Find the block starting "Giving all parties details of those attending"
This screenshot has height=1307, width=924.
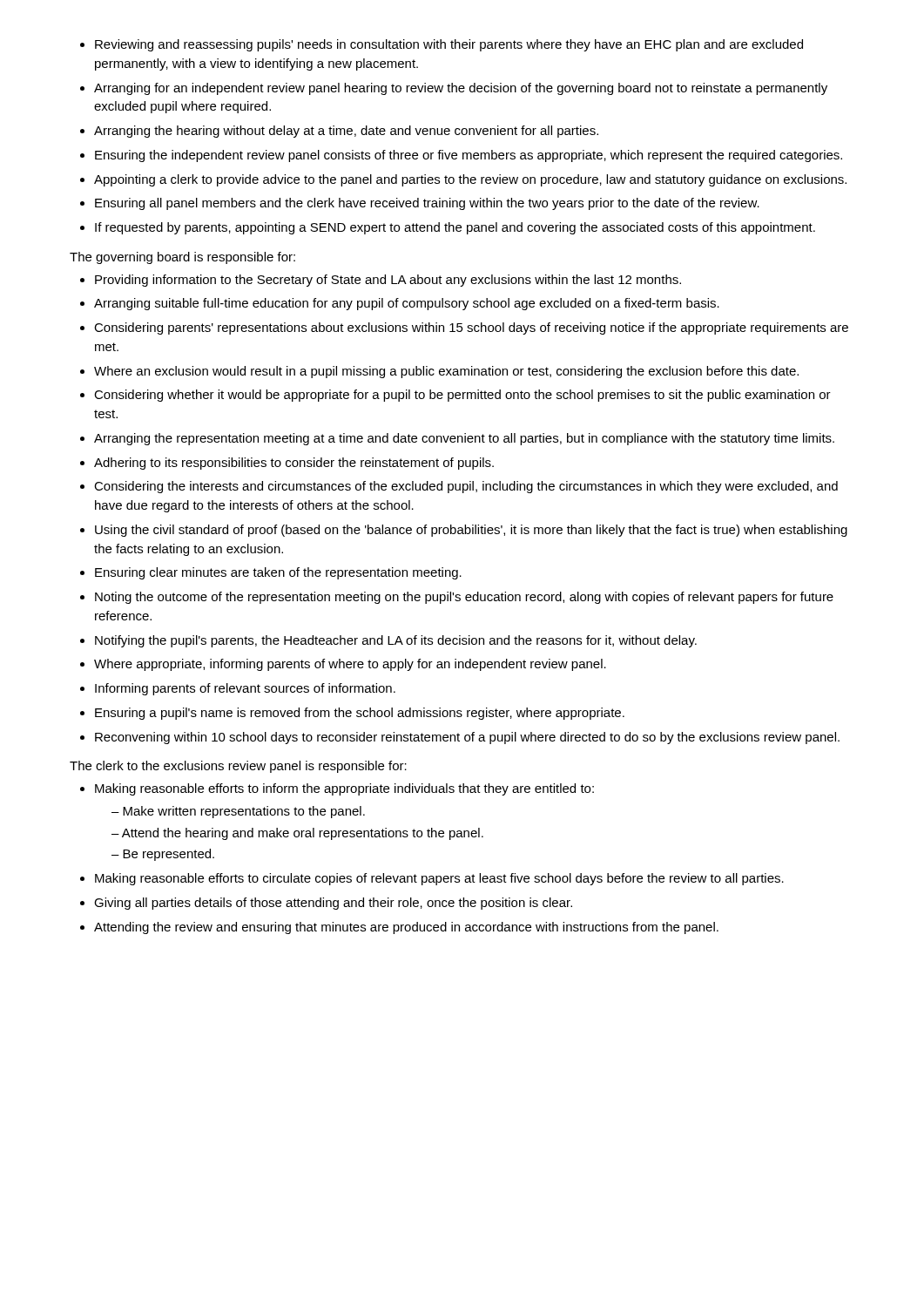point(474,902)
